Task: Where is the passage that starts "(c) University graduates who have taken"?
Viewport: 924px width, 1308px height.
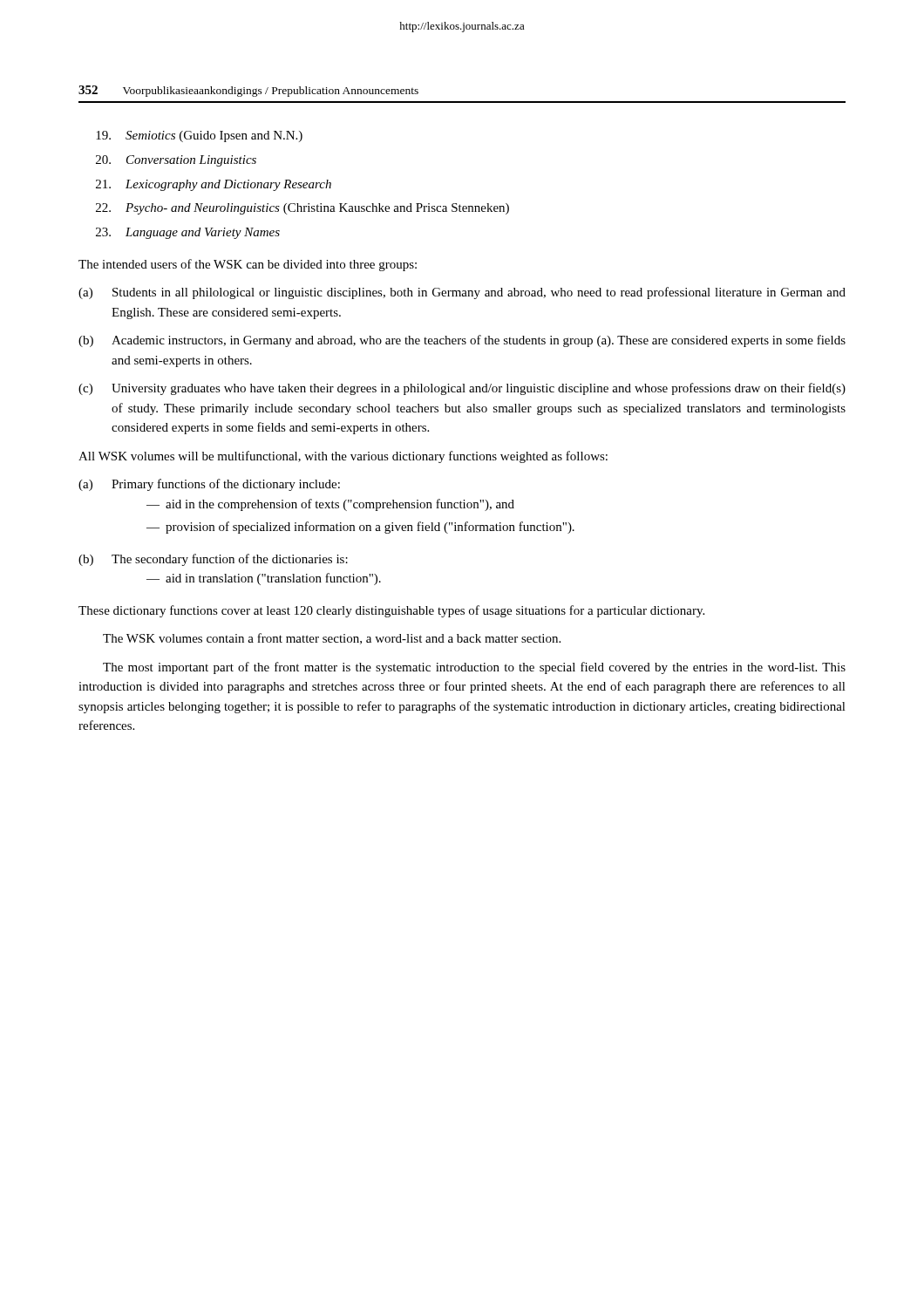Action: [462, 408]
